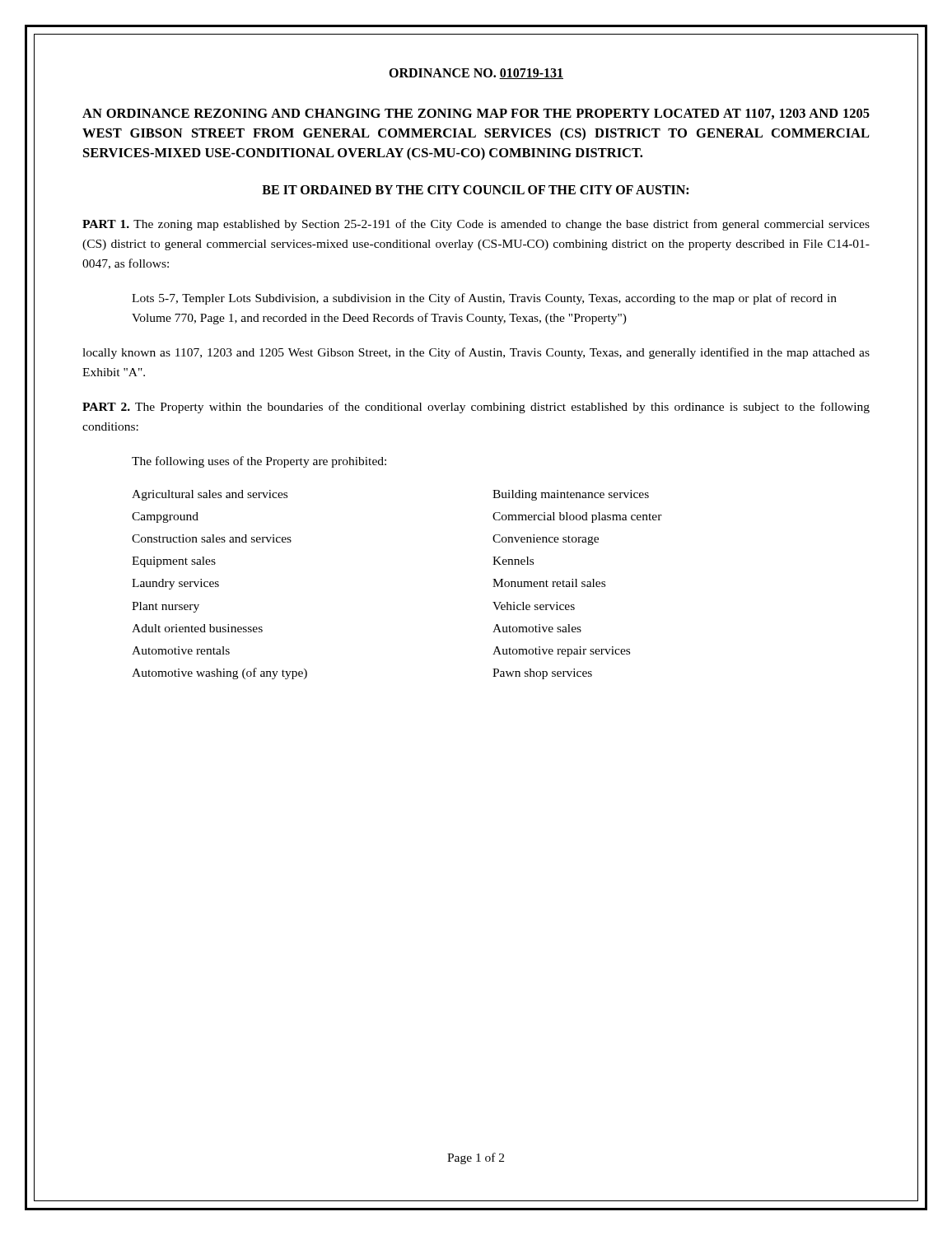The height and width of the screenshot is (1235, 952).
Task: Click on the title that says "ORDINANCE NO. 010719-131"
Action: click(476, 73)
